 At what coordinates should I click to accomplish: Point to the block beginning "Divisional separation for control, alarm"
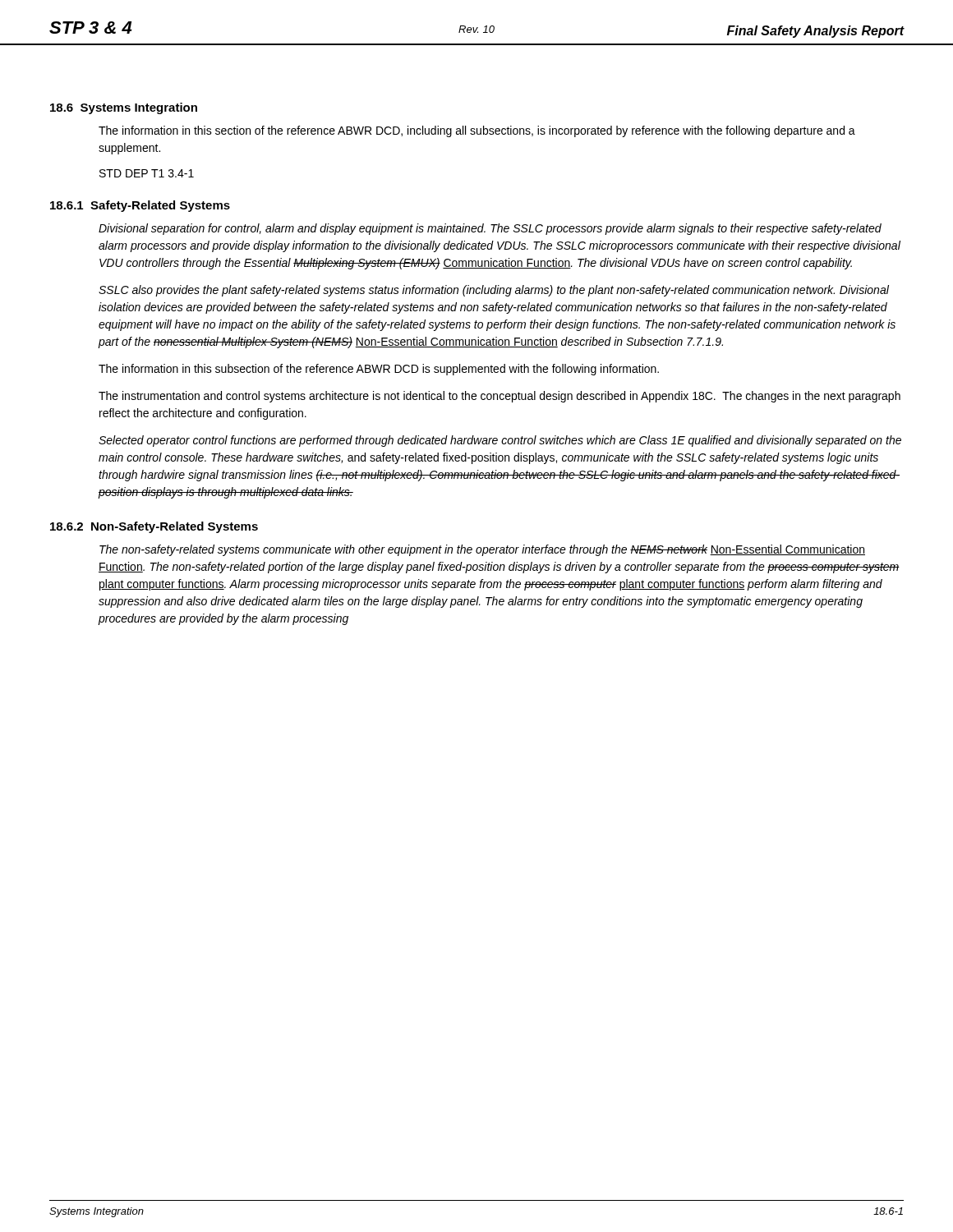[x=499, y=246]
